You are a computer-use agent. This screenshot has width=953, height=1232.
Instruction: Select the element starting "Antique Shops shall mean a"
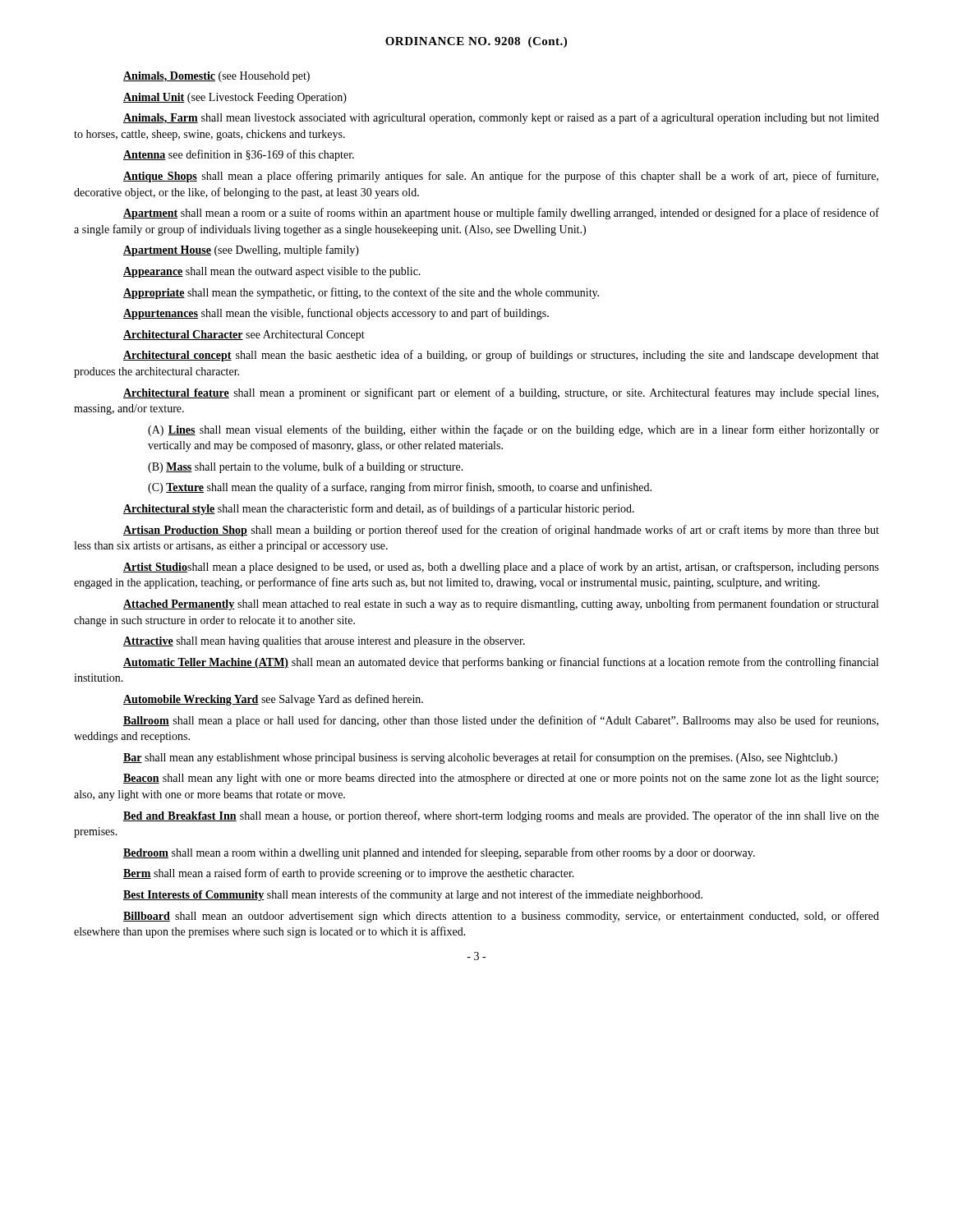point(476,184)
